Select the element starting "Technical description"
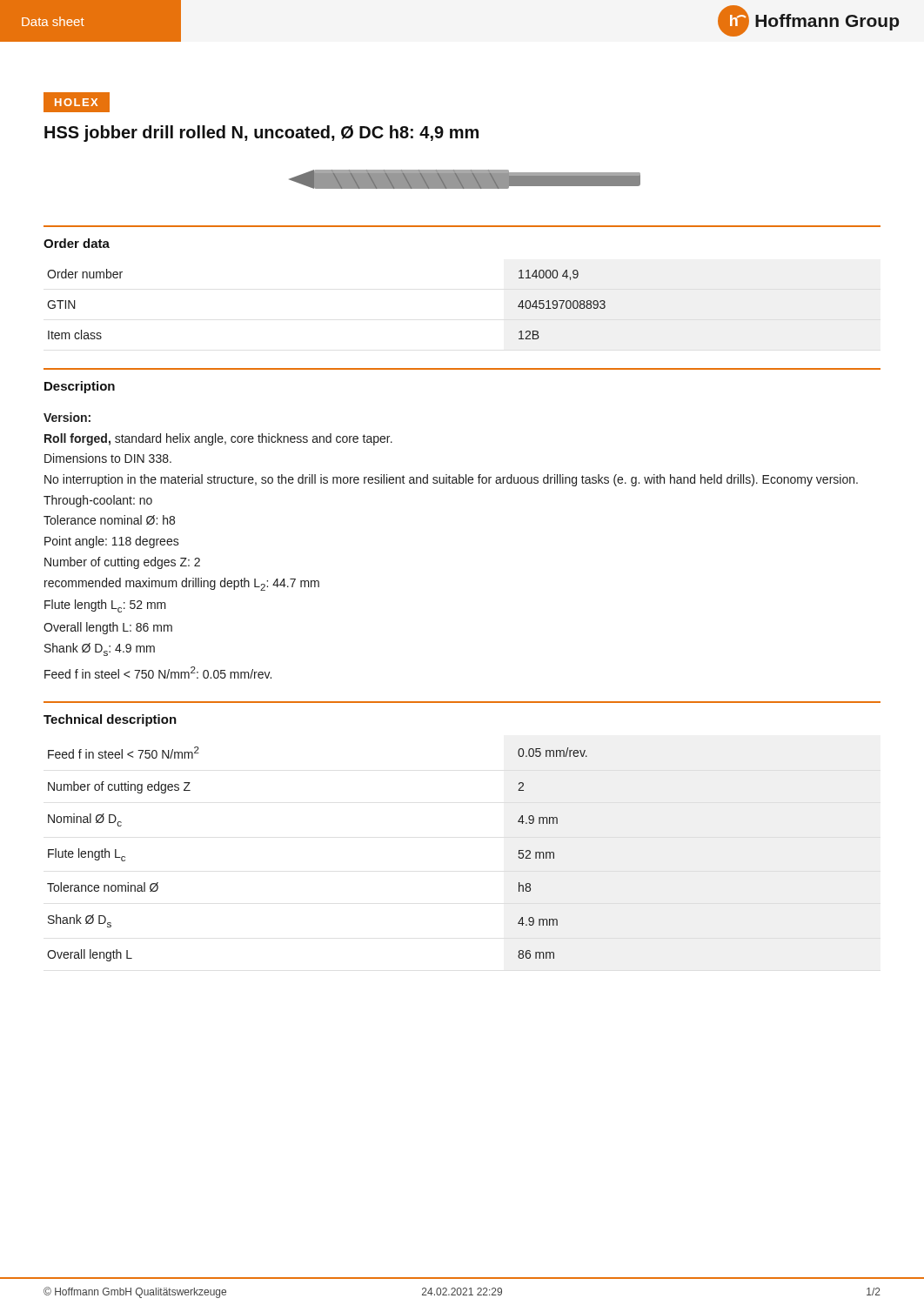924x1305 pixels. (110, 719)
